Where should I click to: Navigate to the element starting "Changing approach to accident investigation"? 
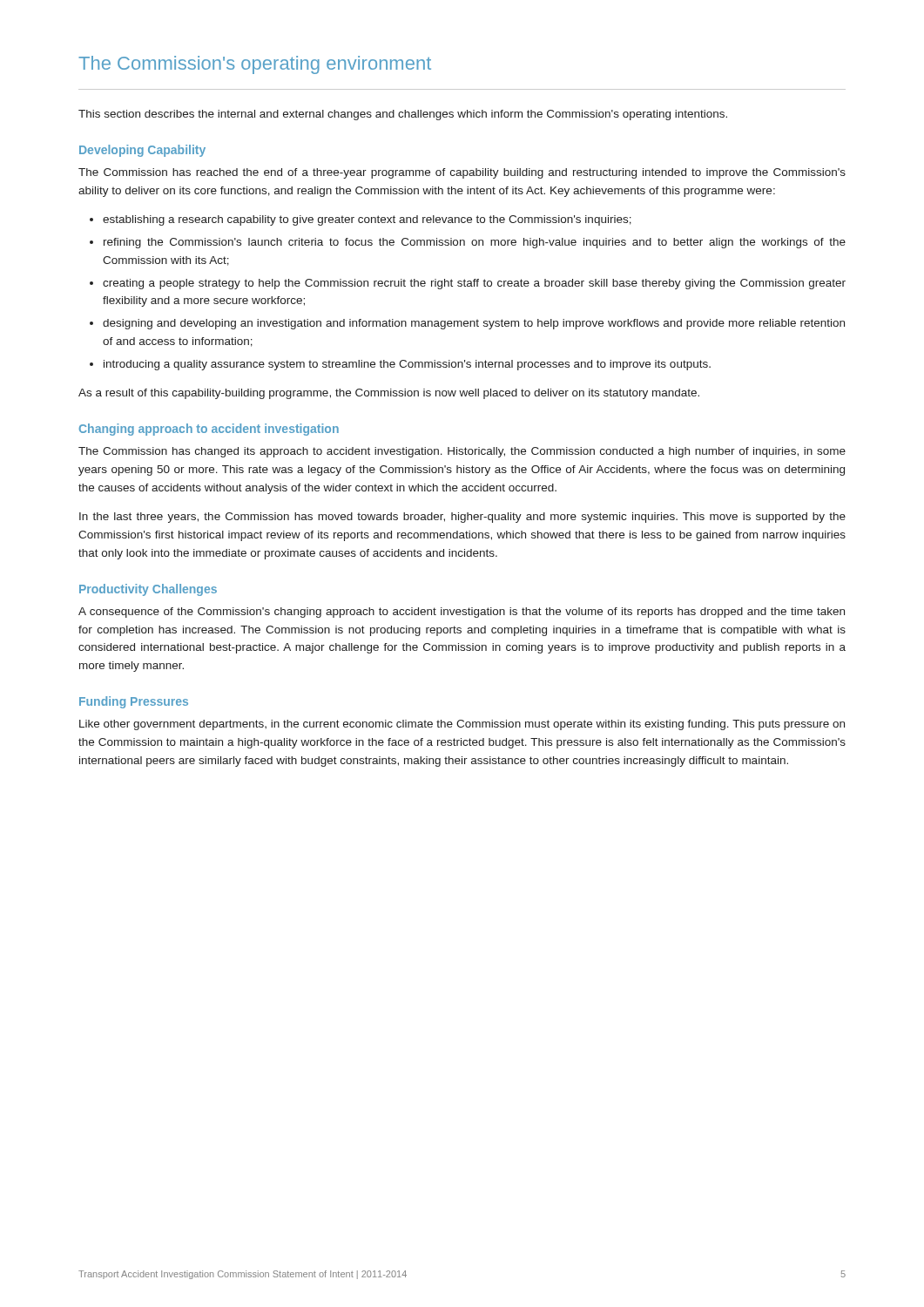(209, 429)
